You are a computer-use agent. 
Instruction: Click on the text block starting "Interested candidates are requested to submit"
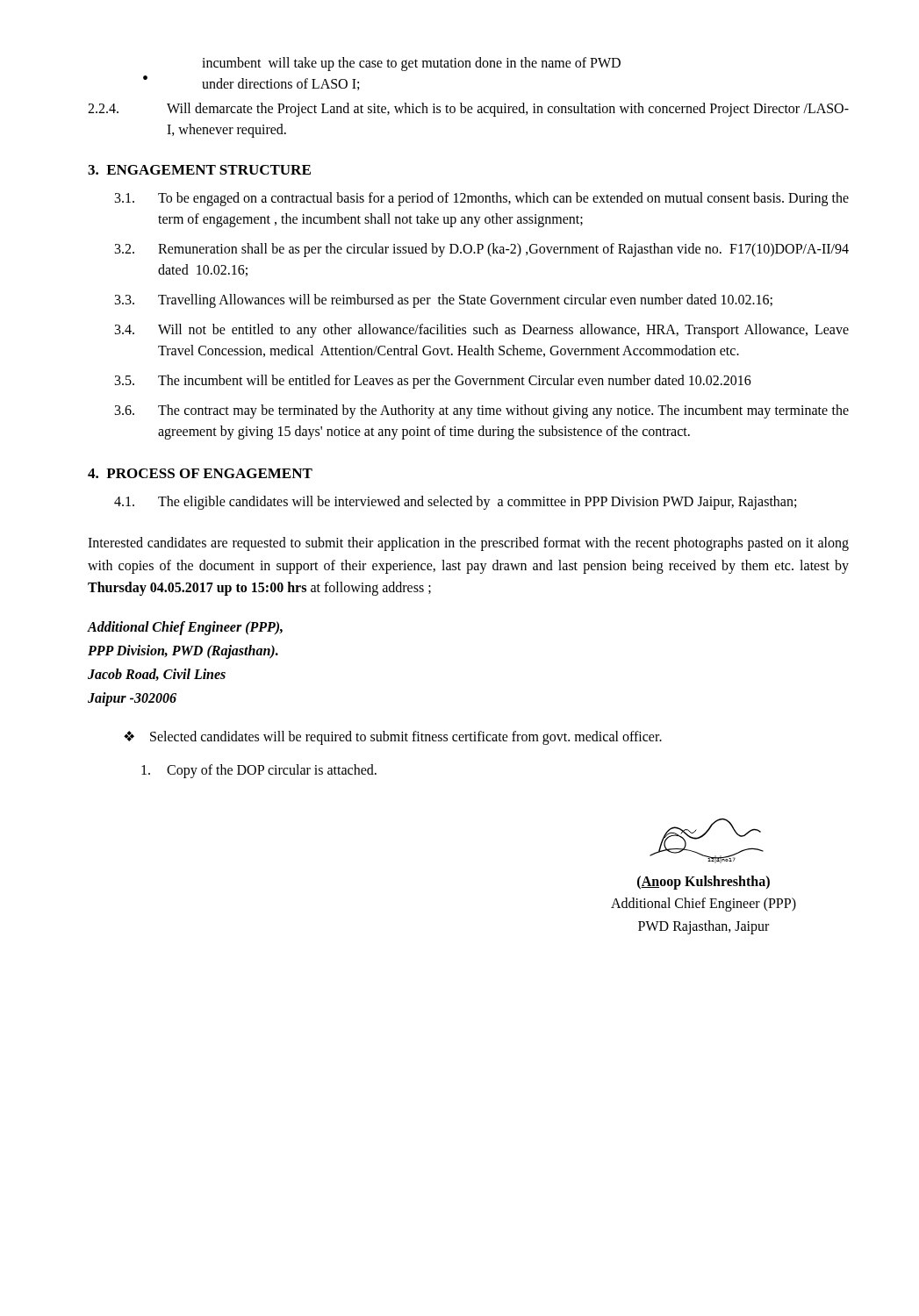coord(468,565)
